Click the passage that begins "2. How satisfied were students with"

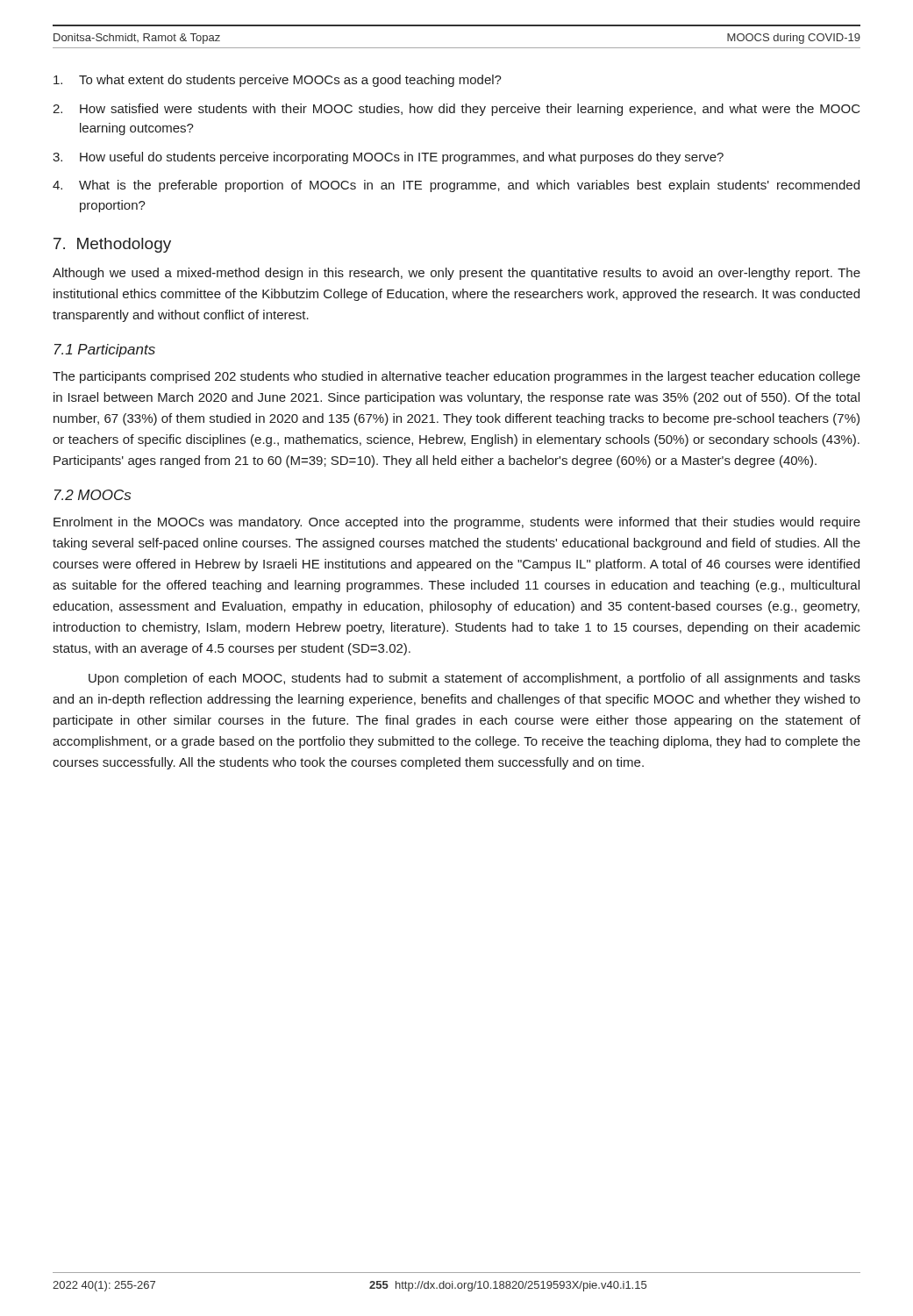click(x=456, y=118)
